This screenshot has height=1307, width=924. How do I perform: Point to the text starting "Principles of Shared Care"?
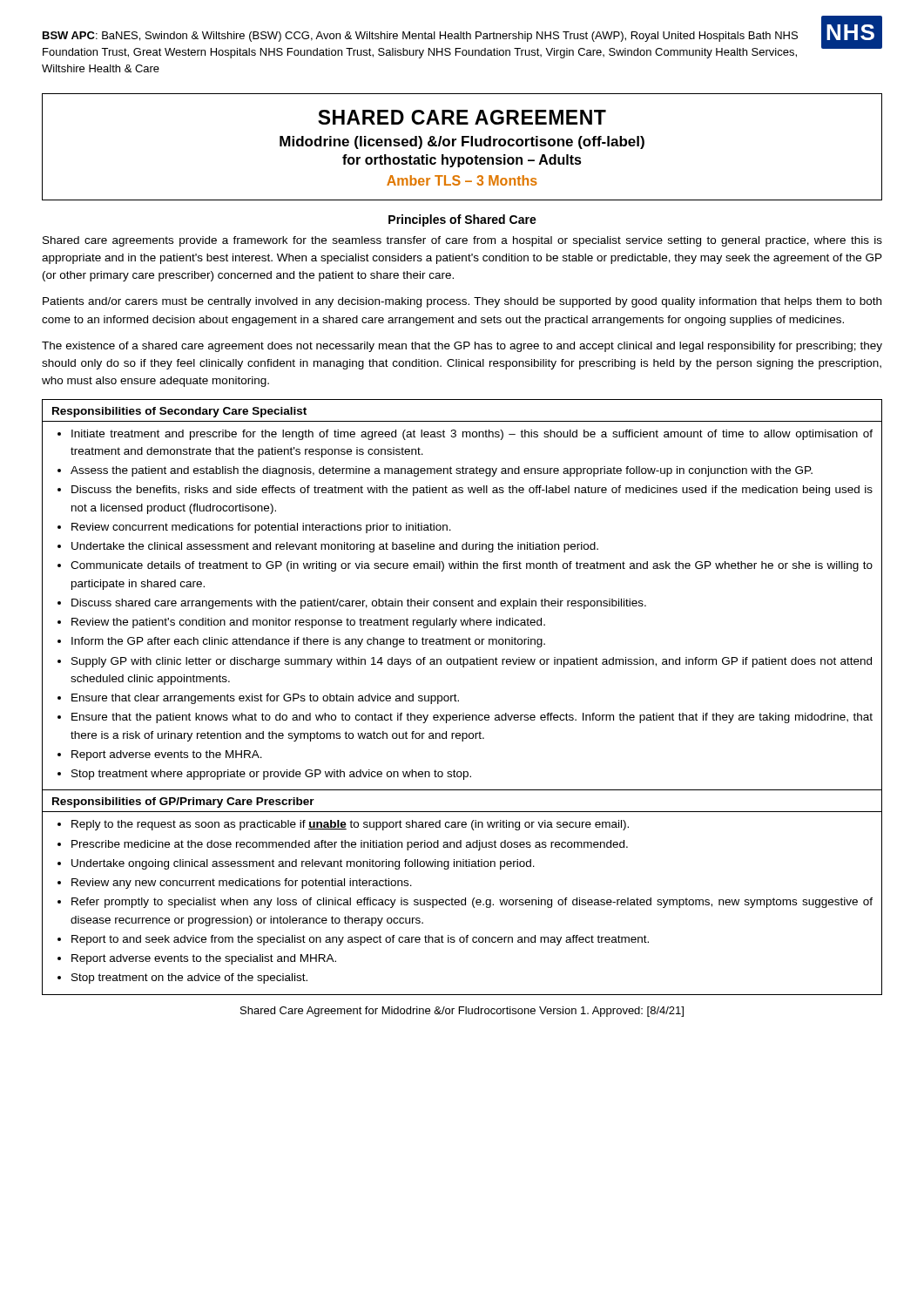click(x=462, y=219)
